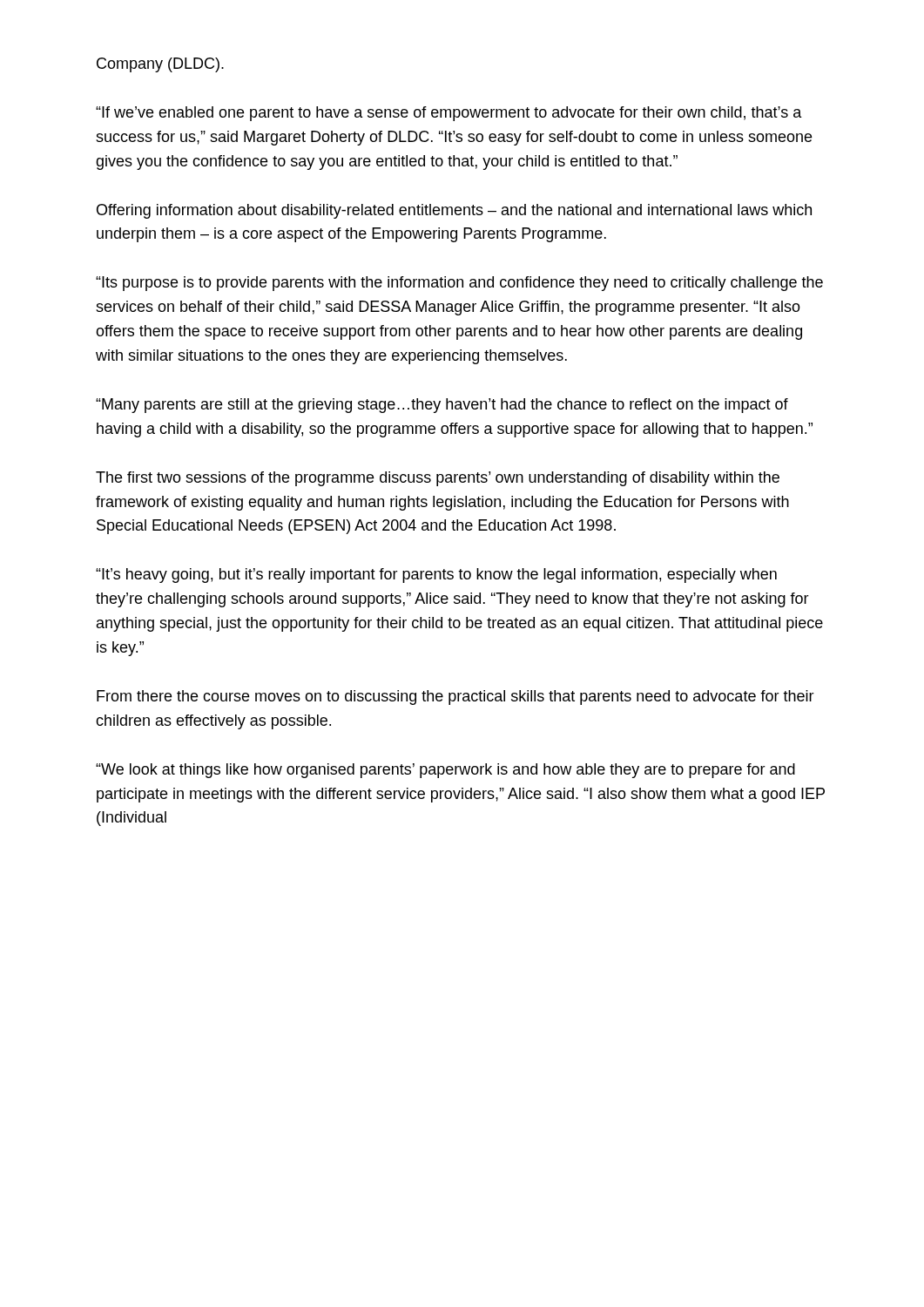This screenshot has width=924, height=1307.
Task: Find the text starting "“We look at things like how organised parents’"
Action: (x=461, y=793)
